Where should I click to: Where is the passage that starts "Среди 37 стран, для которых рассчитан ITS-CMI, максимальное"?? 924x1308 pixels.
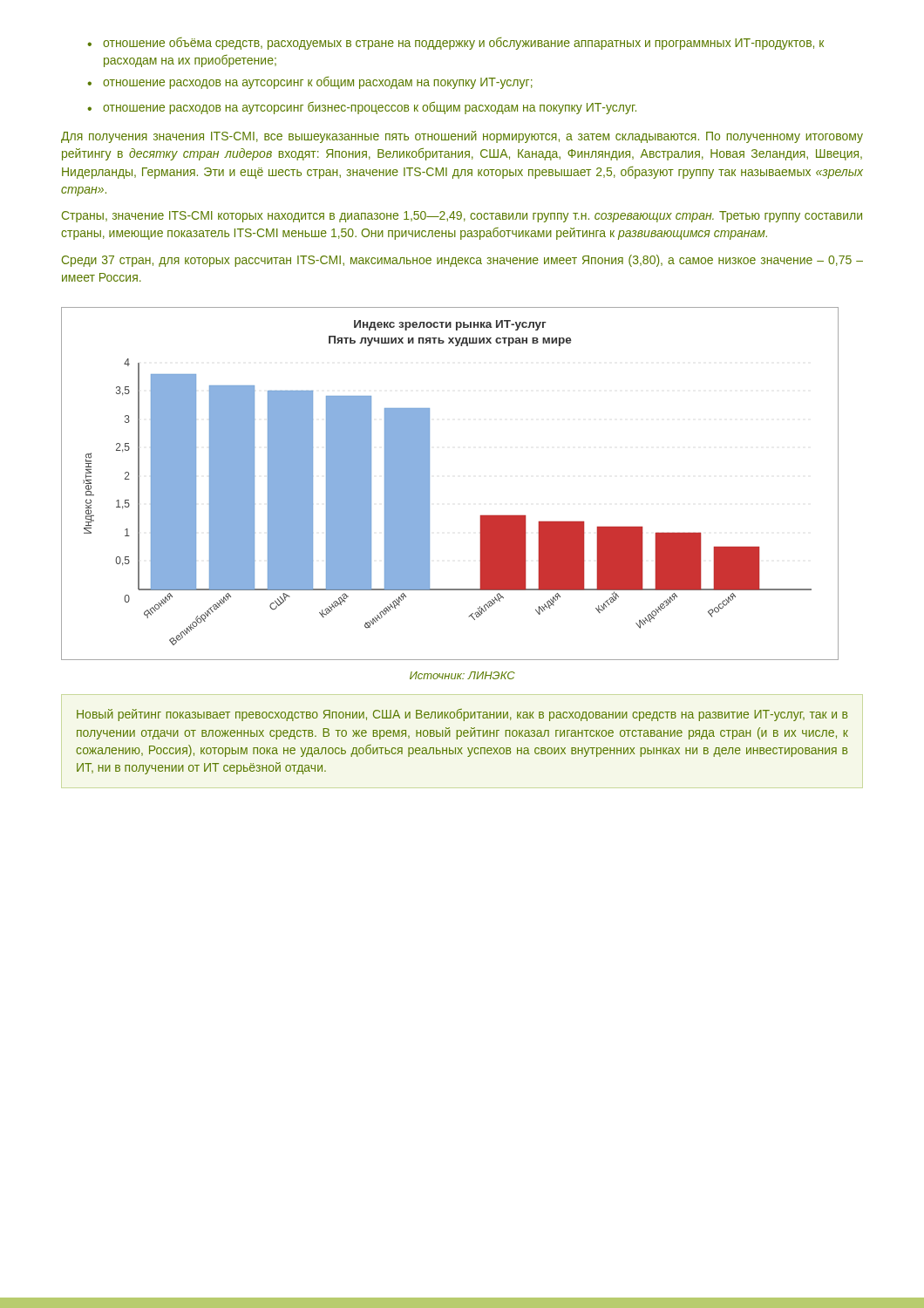pyautogui.click(x=462, y=269)
